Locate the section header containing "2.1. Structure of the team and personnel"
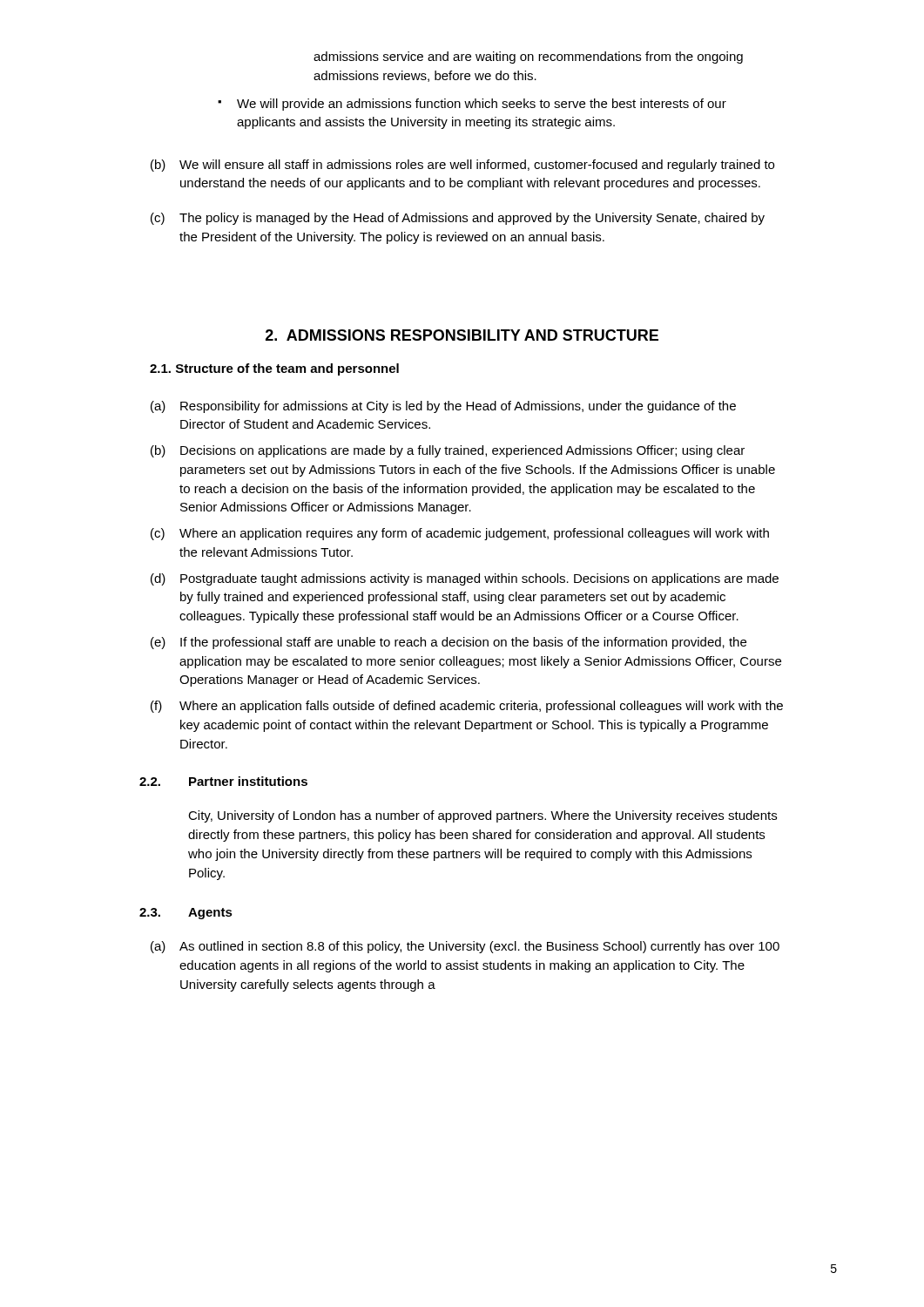This screenshot has height=1307, width=924. point(275,368)
